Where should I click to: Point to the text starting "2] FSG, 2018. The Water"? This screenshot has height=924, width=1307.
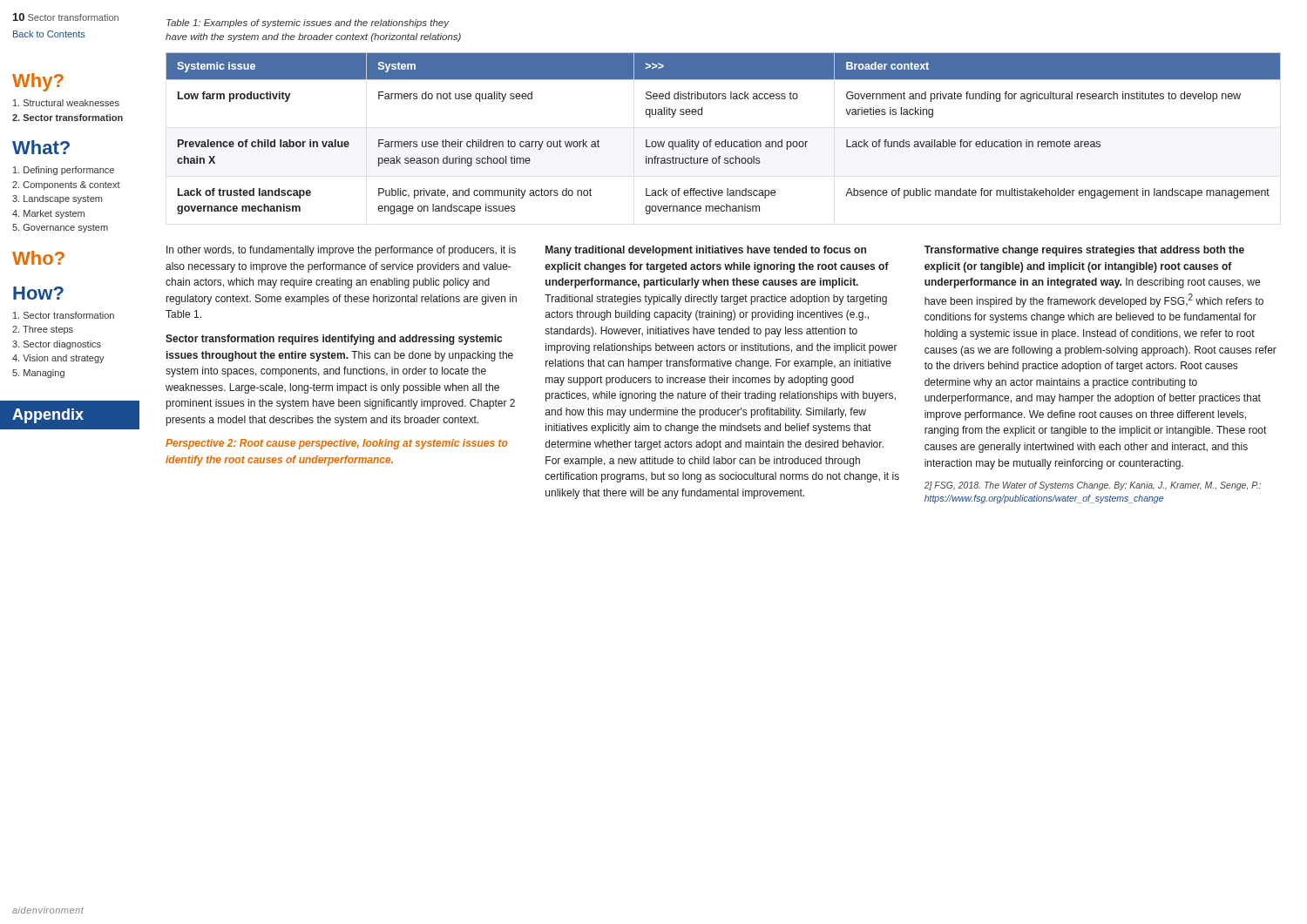[x=1093, y=492]
